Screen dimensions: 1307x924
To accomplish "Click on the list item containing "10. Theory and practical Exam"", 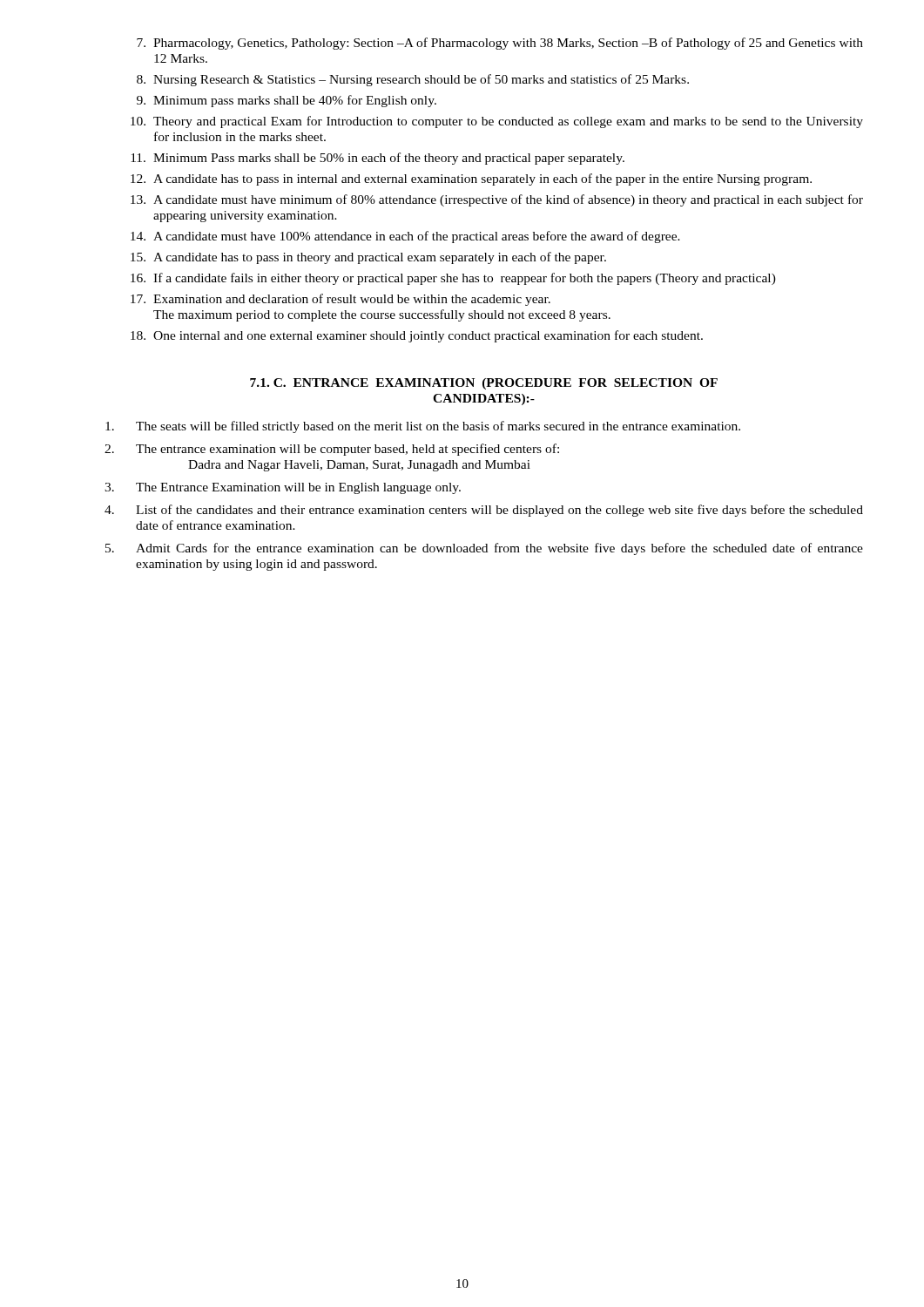I will coord(484,129).
